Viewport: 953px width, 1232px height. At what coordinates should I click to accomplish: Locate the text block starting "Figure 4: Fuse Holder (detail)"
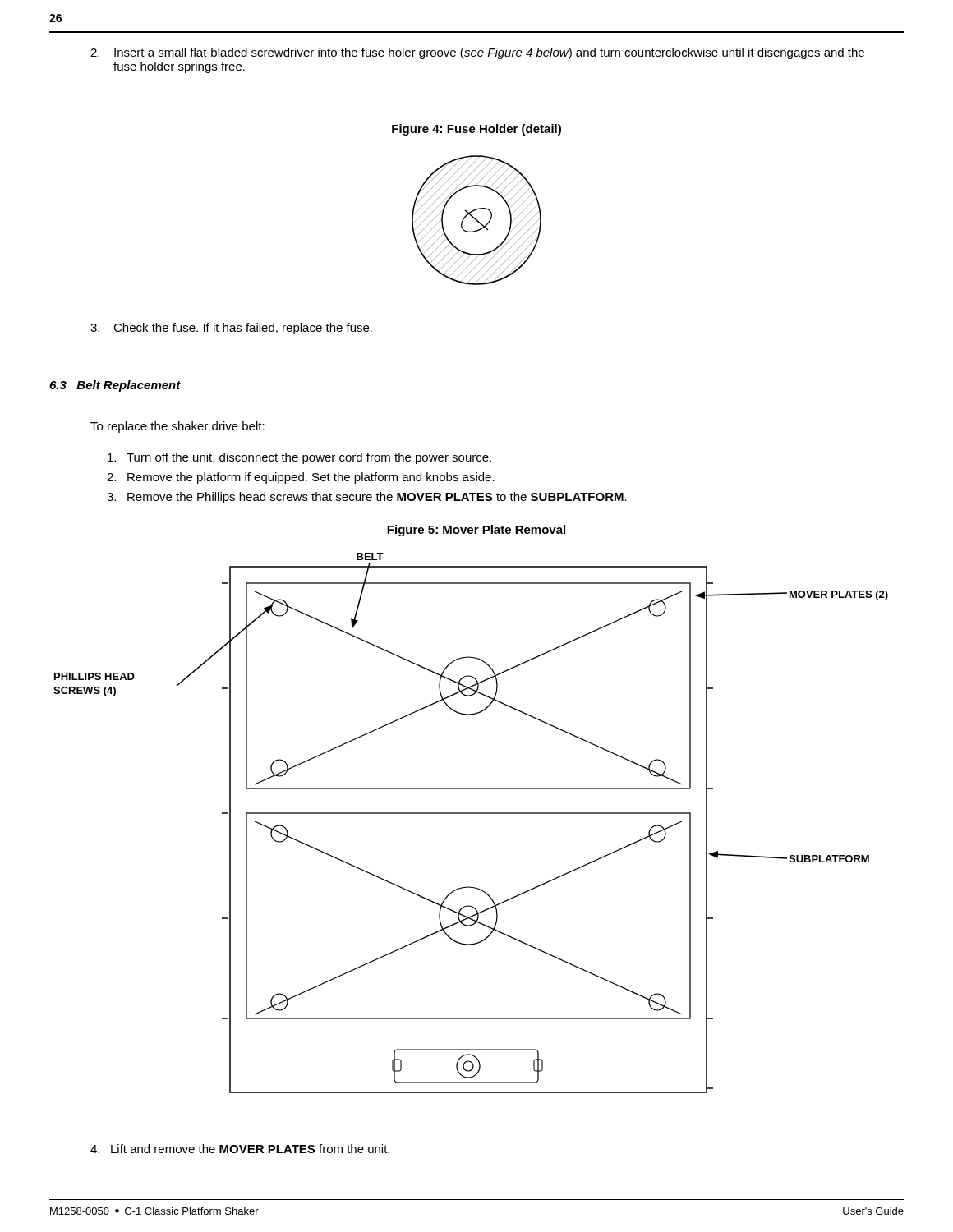(476, 129)
